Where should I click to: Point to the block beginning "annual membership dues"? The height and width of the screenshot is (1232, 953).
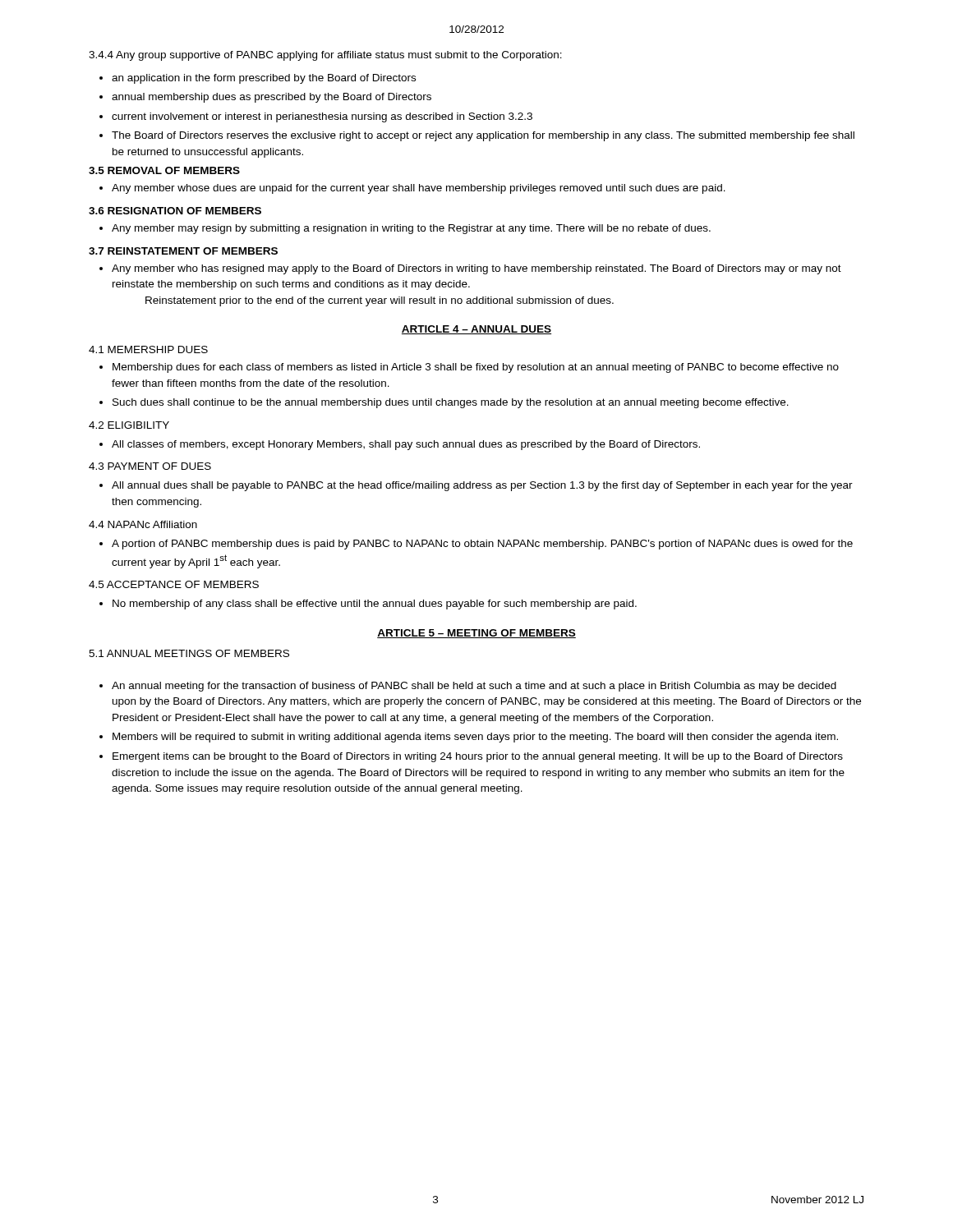tap(272, 97)
